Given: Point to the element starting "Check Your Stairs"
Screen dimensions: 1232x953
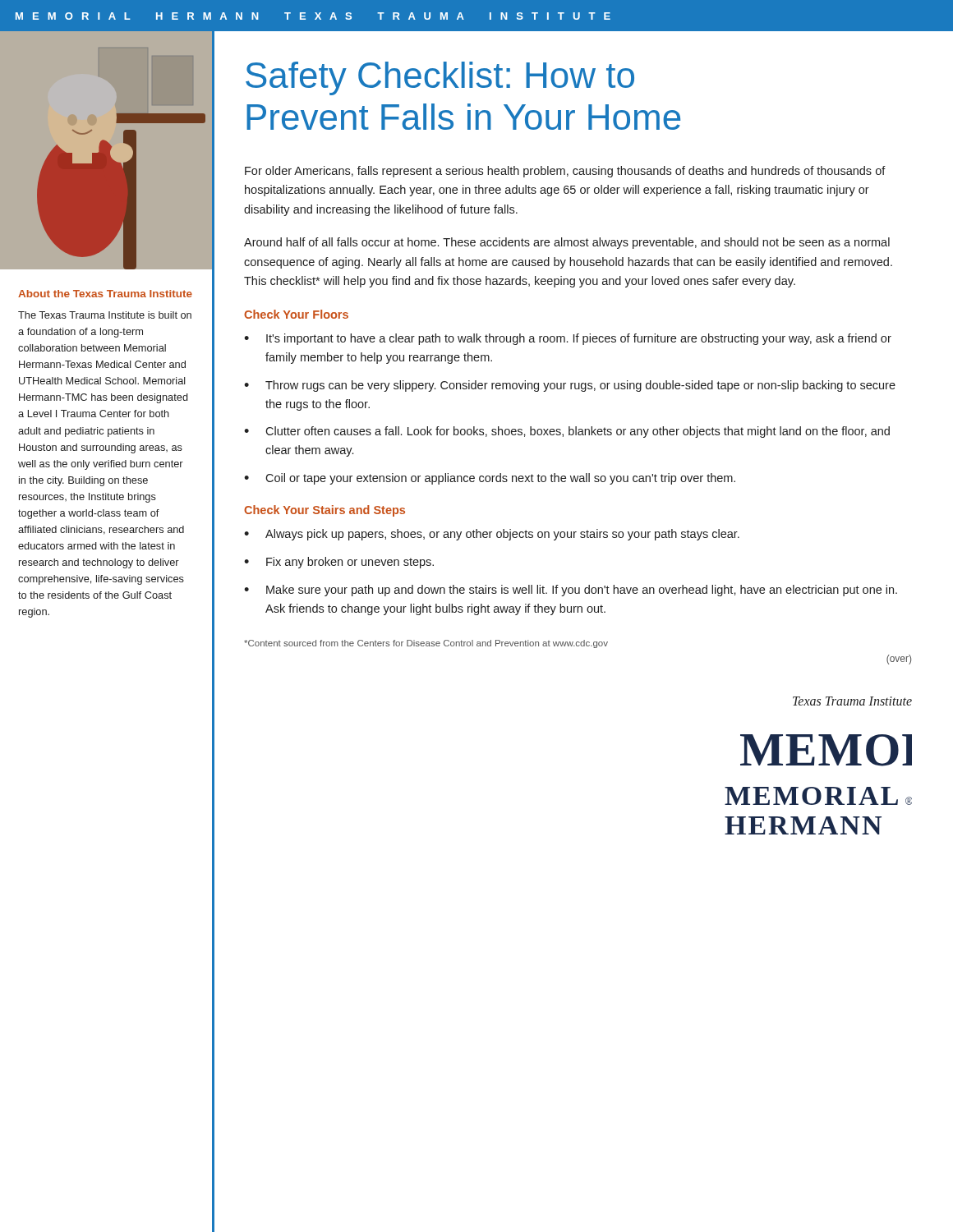Looking at the screenshot, I should pos(325,510).
